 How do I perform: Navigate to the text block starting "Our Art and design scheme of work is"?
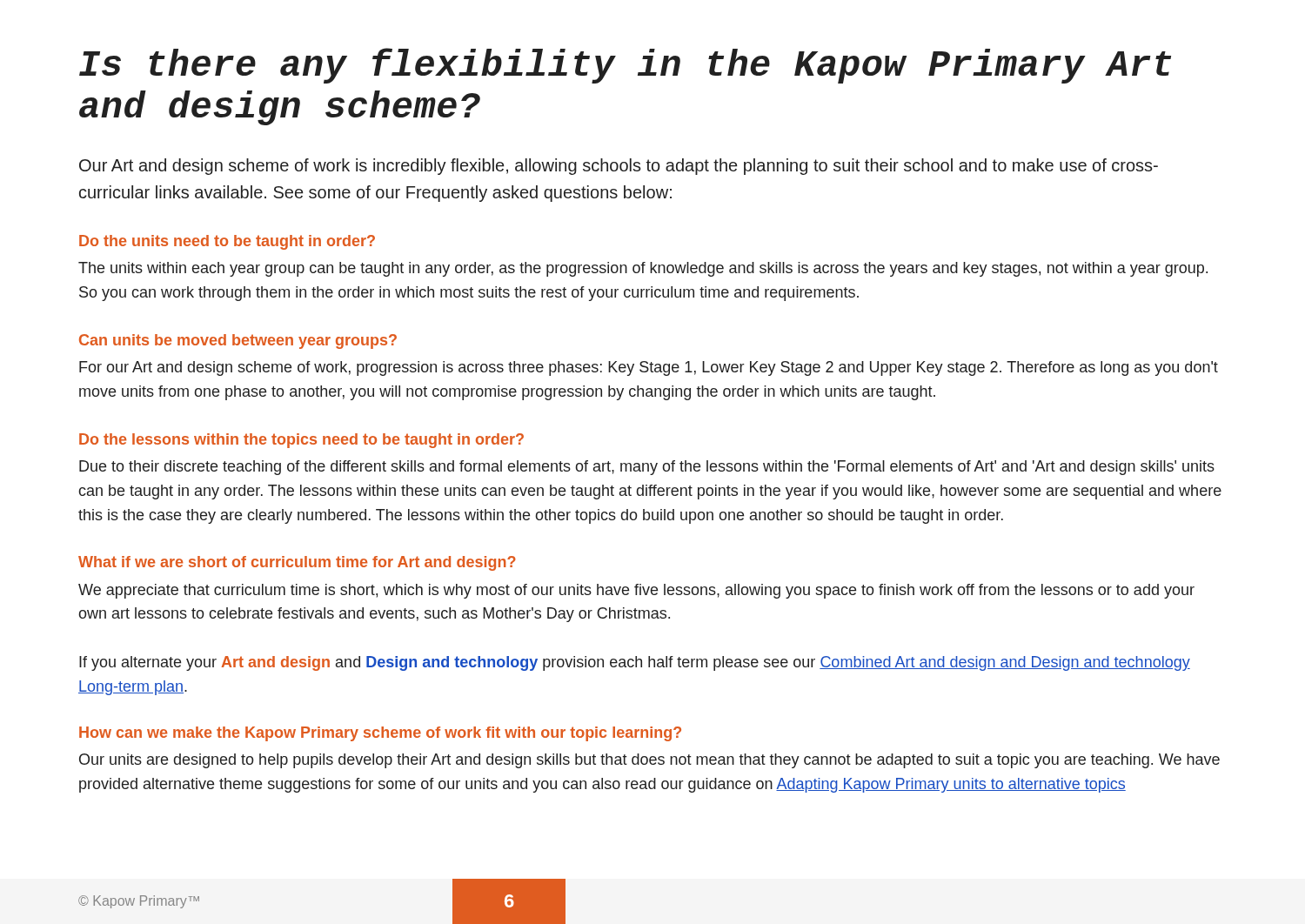click(x=619, y=178)
